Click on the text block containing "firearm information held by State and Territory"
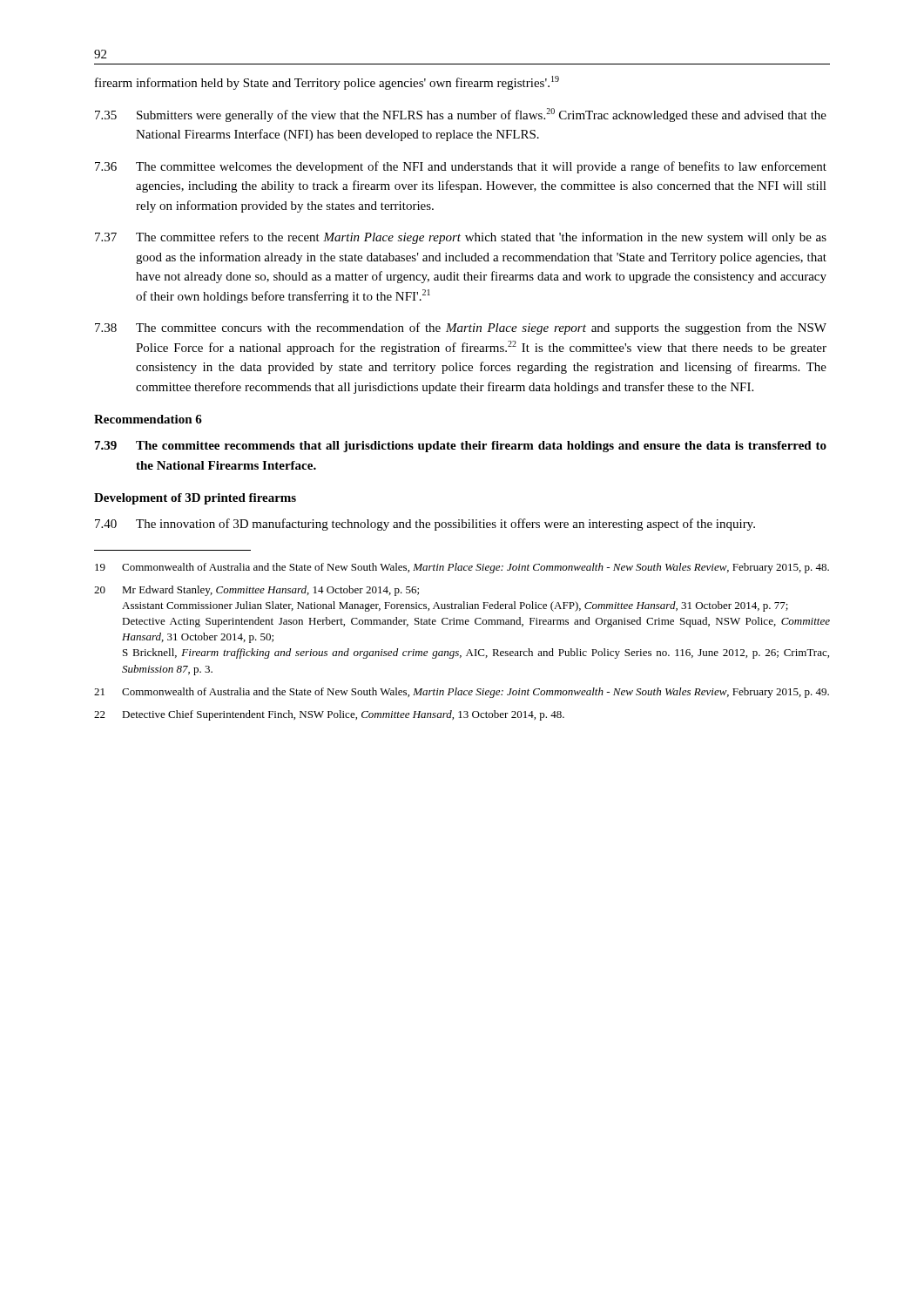 pyautogui.click(x=327, y=82)
